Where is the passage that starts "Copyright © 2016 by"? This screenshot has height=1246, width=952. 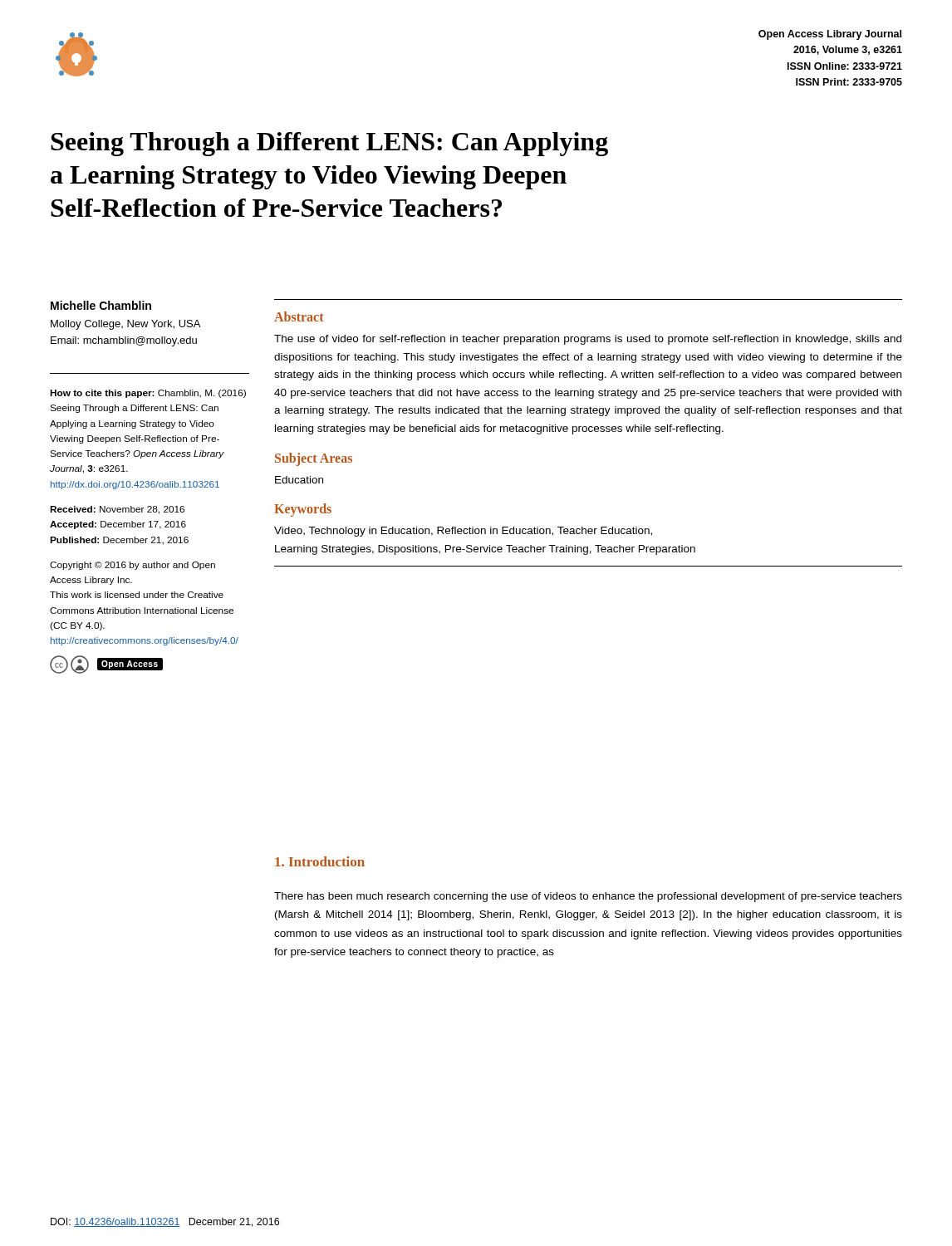point(144,603)
